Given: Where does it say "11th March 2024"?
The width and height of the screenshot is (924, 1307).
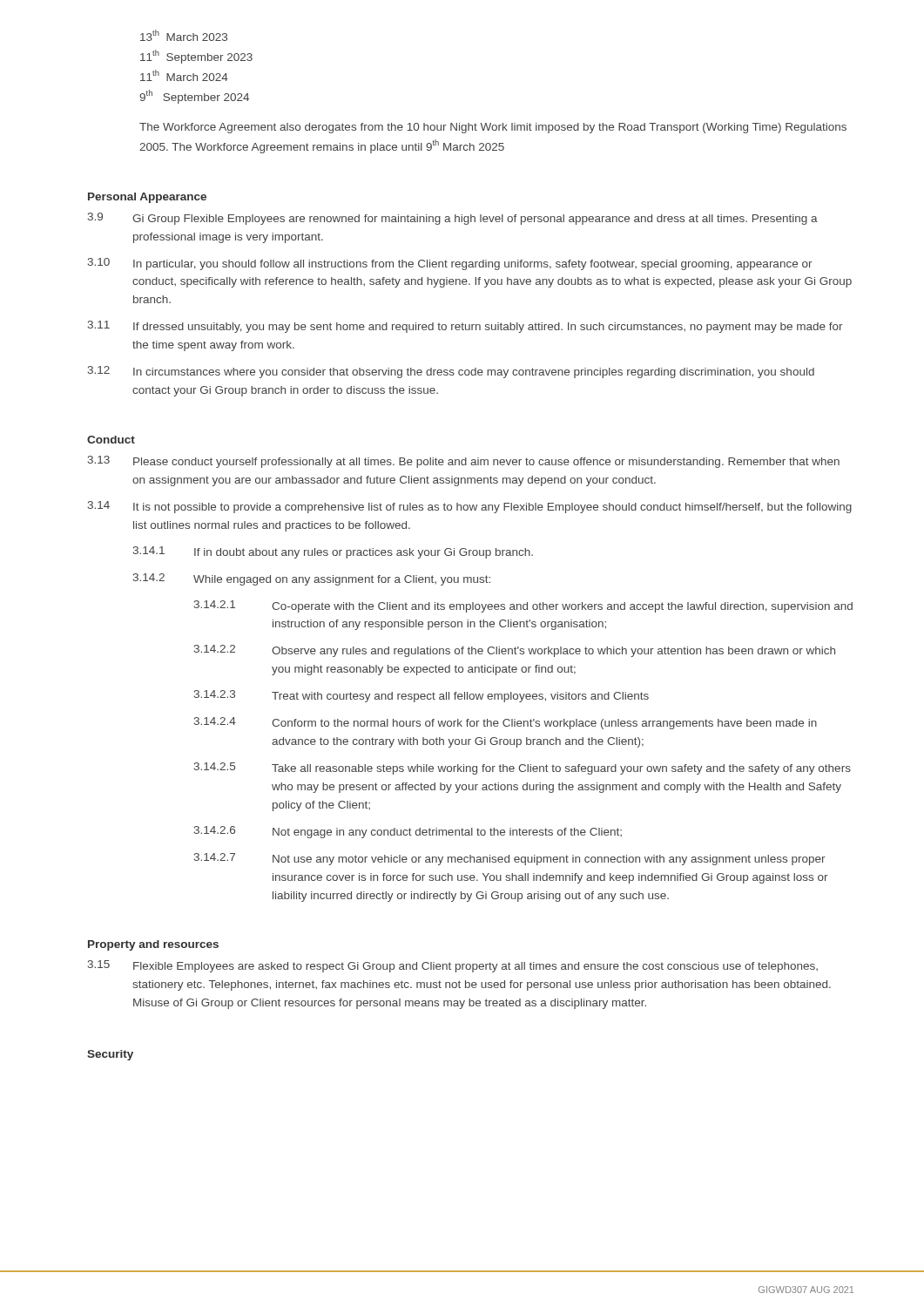Looking at the screenshot, I should tap(184, 76).
